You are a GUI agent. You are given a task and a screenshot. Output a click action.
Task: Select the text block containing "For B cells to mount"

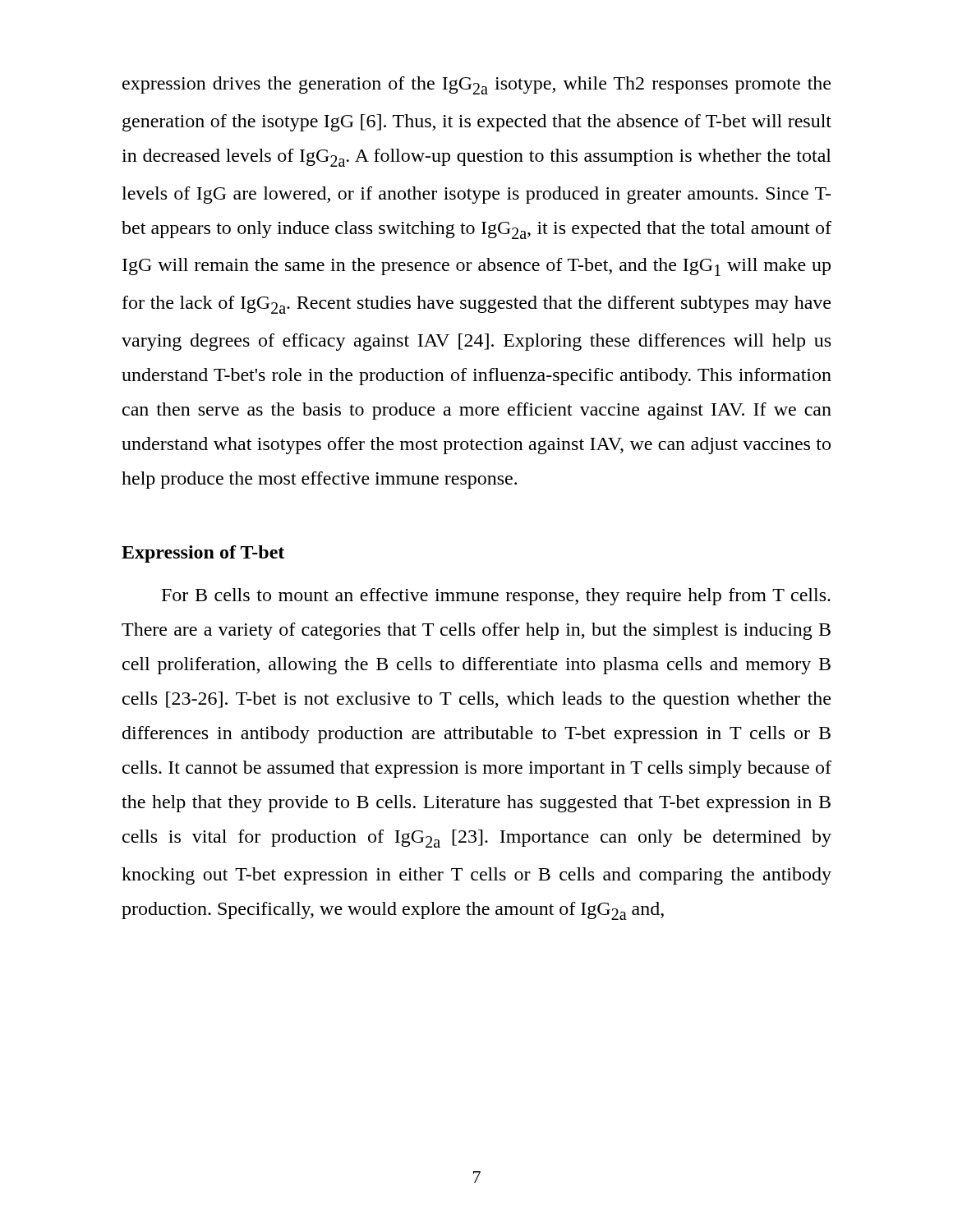click(x=476, y=753)
